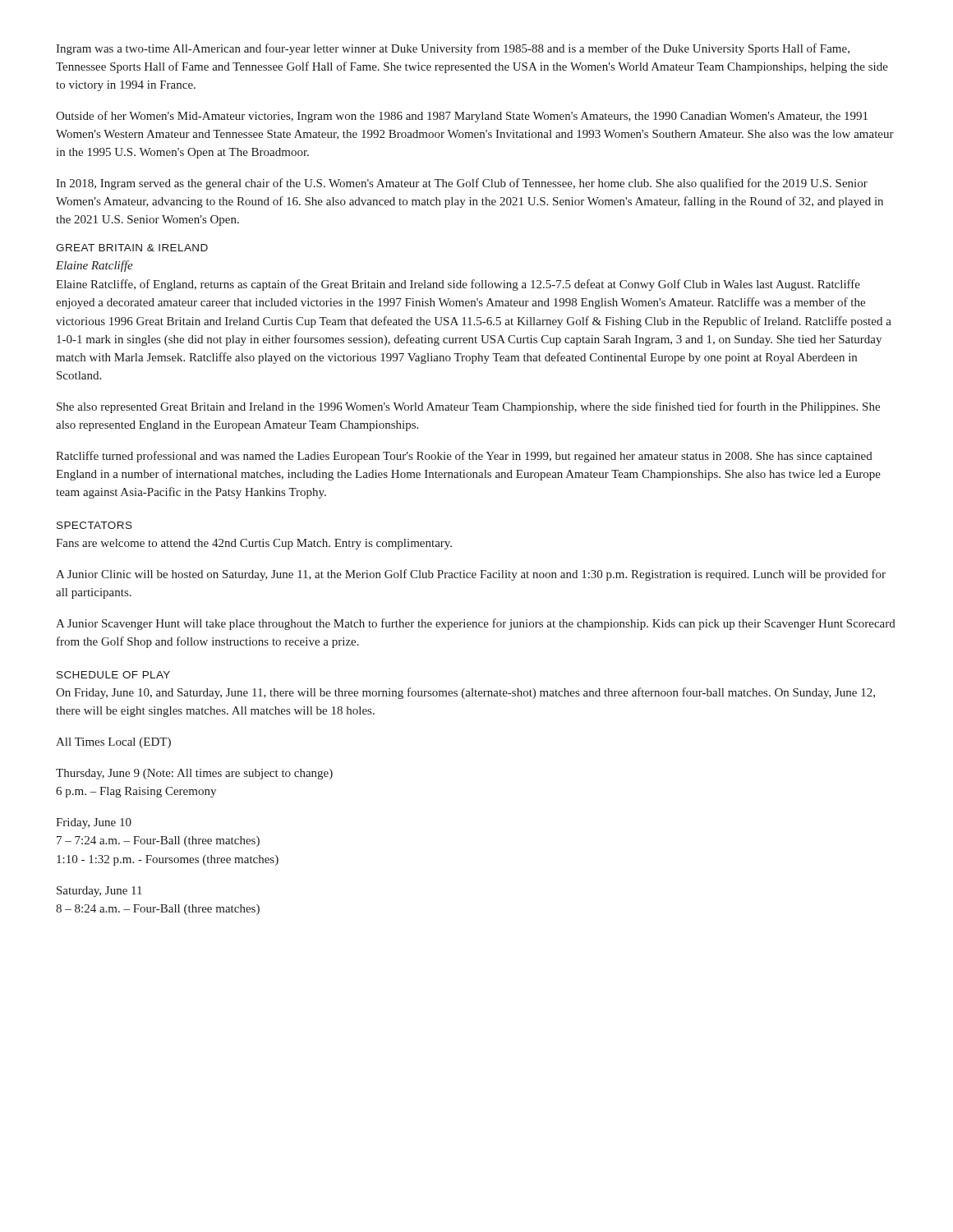This screenshot has width=953, height=1232.
Task: Navigate to the text starting "On Friday, June 10, and"
Action: [466, 702]
